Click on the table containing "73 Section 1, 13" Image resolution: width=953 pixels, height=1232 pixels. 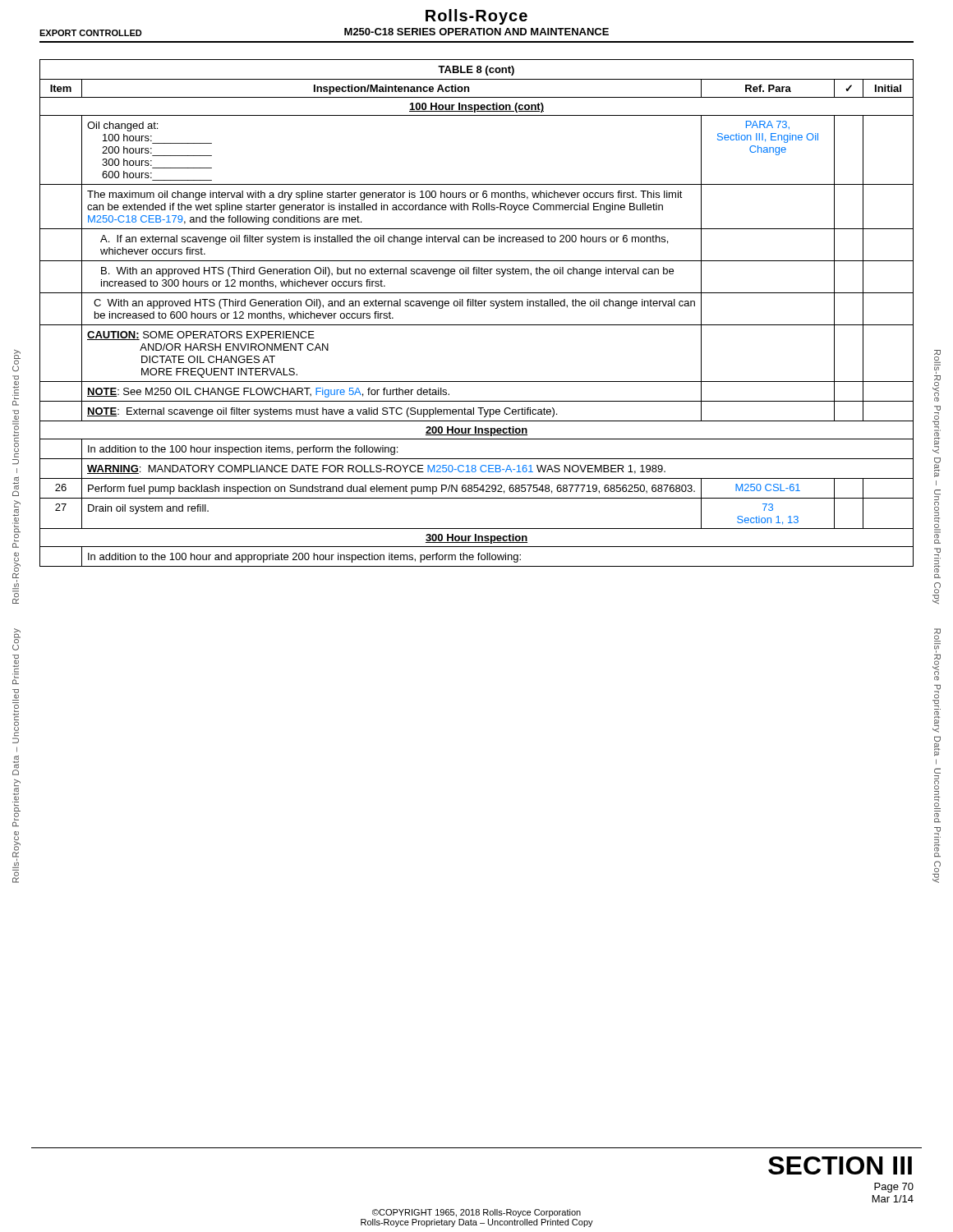tap(476, 592)
